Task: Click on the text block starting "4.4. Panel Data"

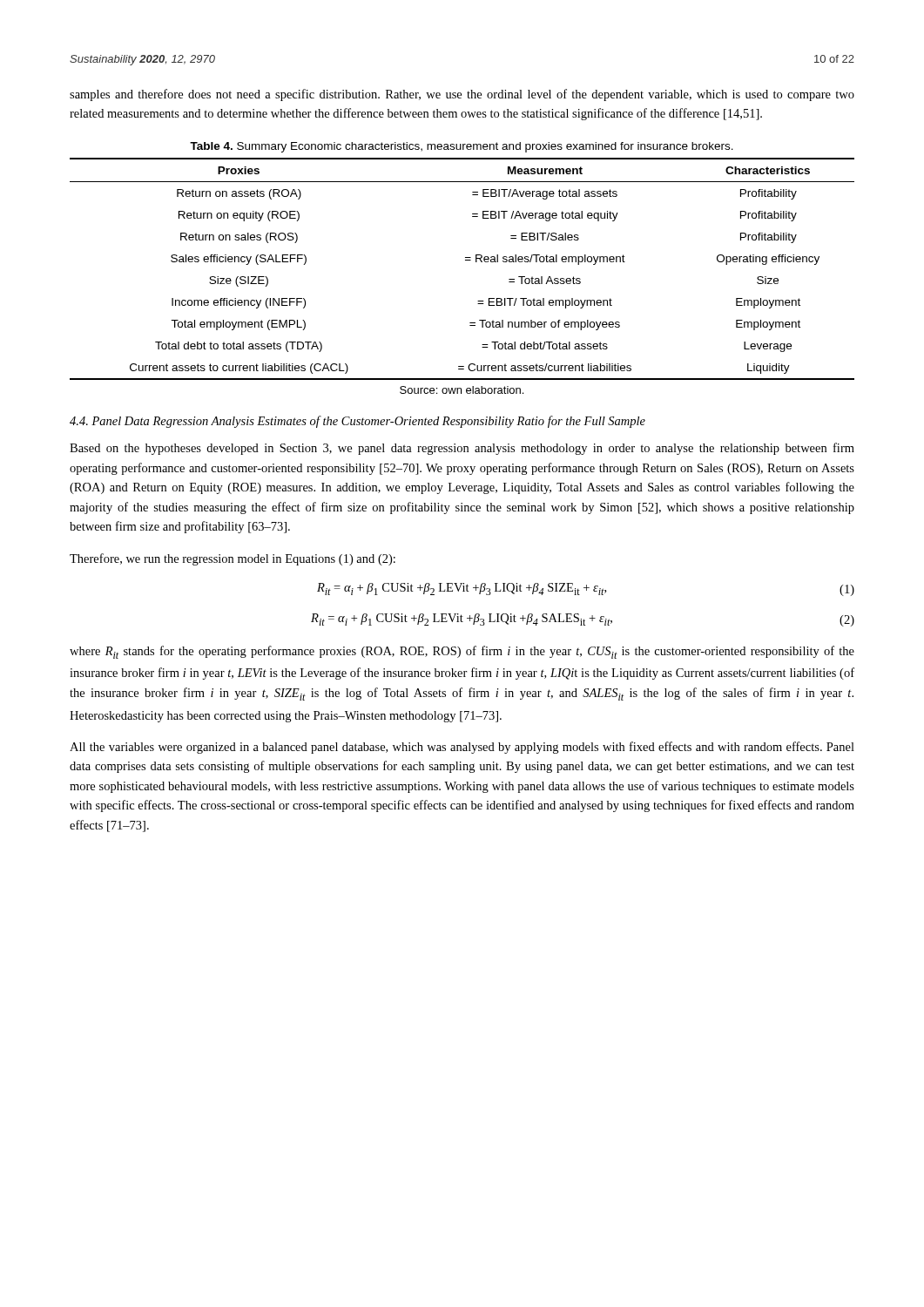Action: click(x=357, y=421)
